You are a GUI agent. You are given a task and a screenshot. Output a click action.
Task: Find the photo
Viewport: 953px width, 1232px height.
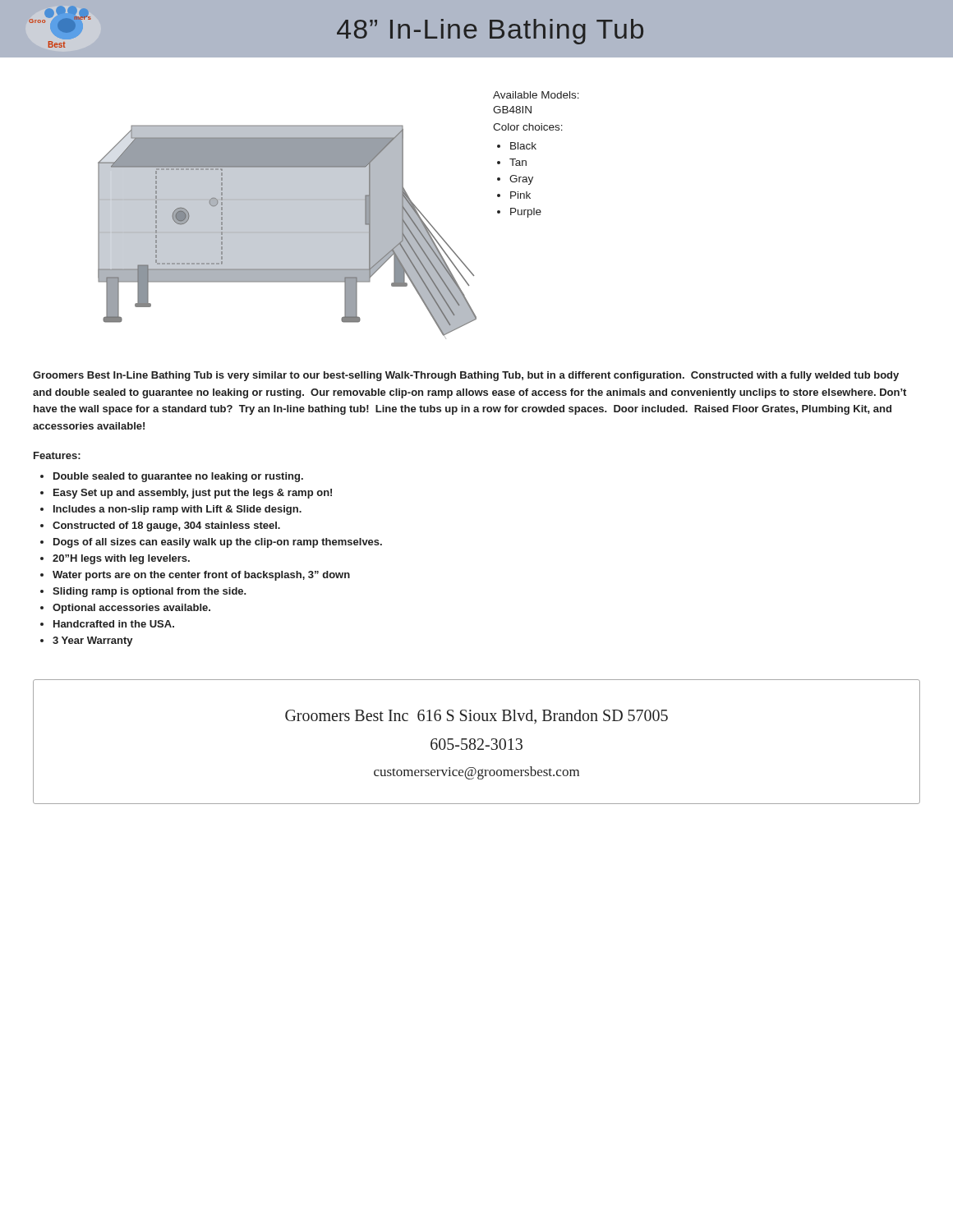[x=255, y=211]
